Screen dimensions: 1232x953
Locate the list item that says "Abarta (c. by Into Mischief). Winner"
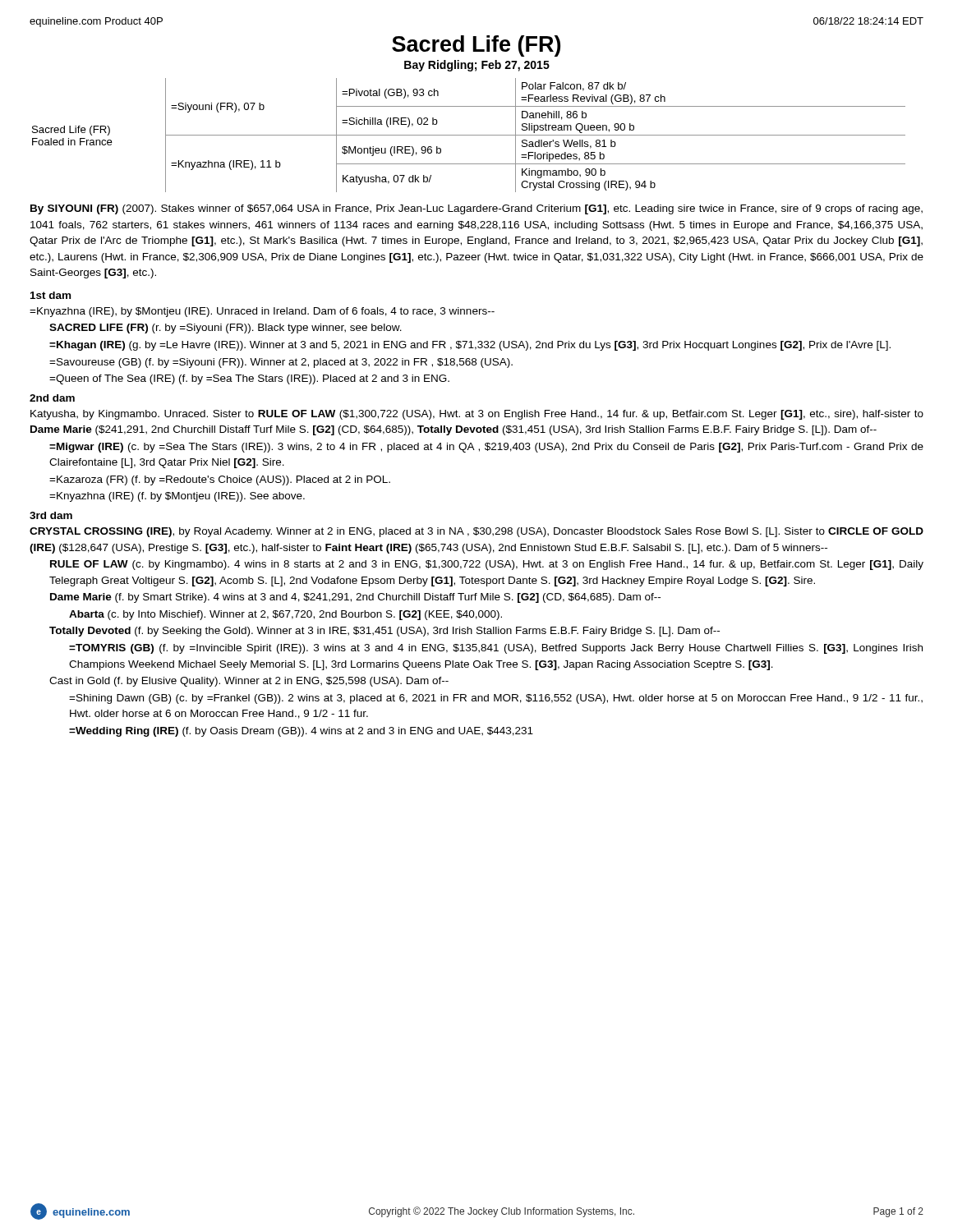point(286,614)
